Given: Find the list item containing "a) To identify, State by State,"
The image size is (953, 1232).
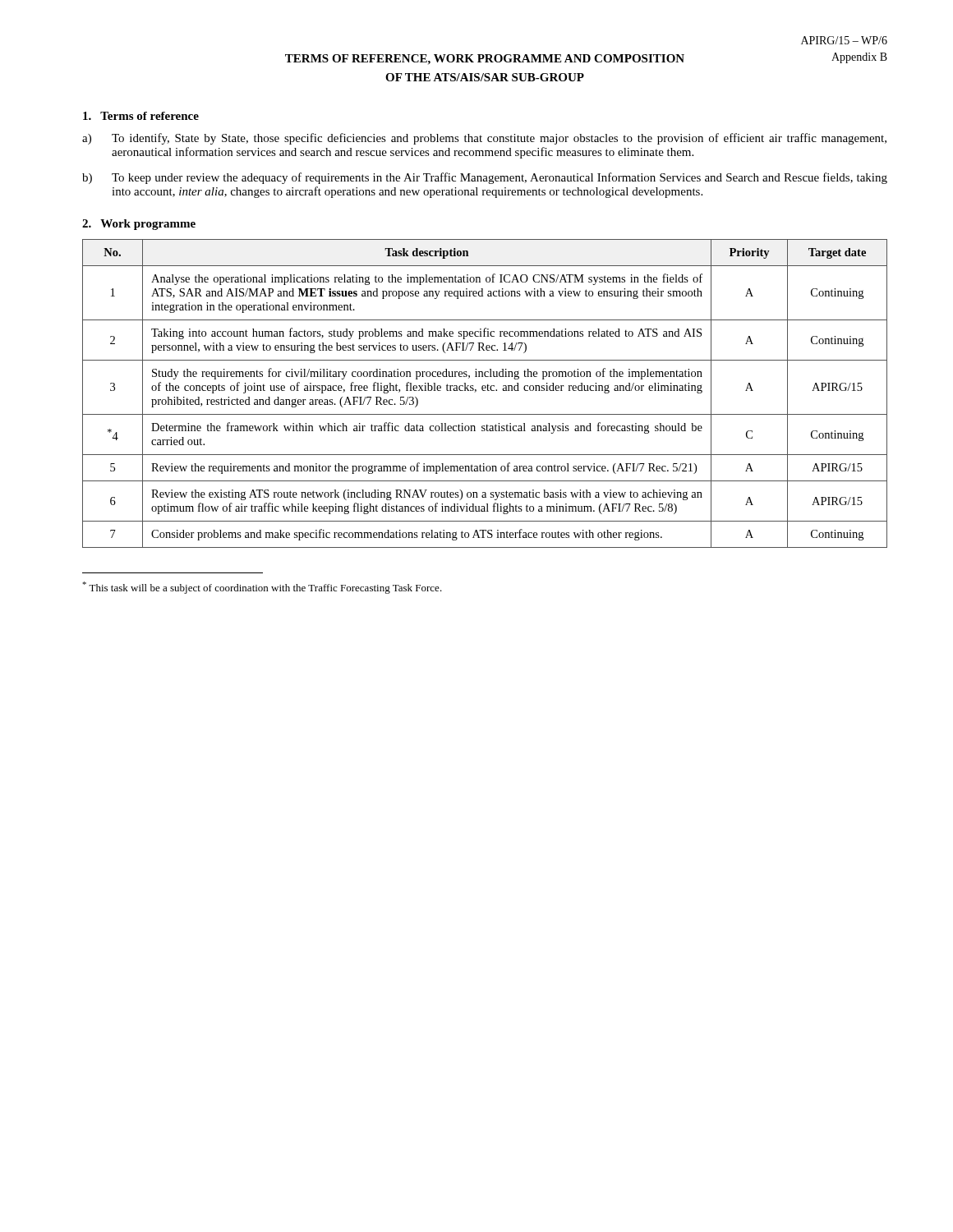Looking at the screenshot, I should (x=485, y=145).
